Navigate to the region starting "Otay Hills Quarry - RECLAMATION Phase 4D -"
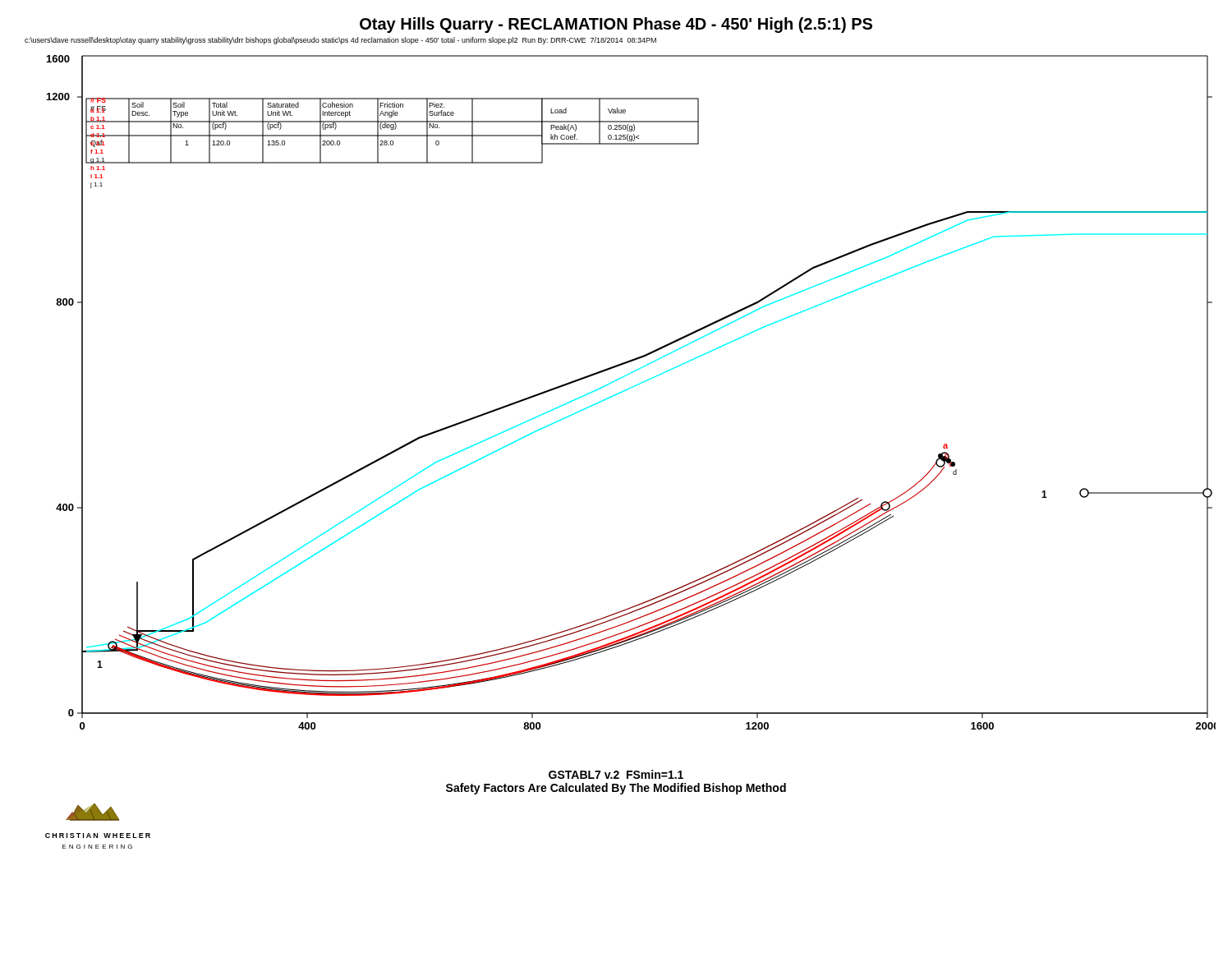 616,24
